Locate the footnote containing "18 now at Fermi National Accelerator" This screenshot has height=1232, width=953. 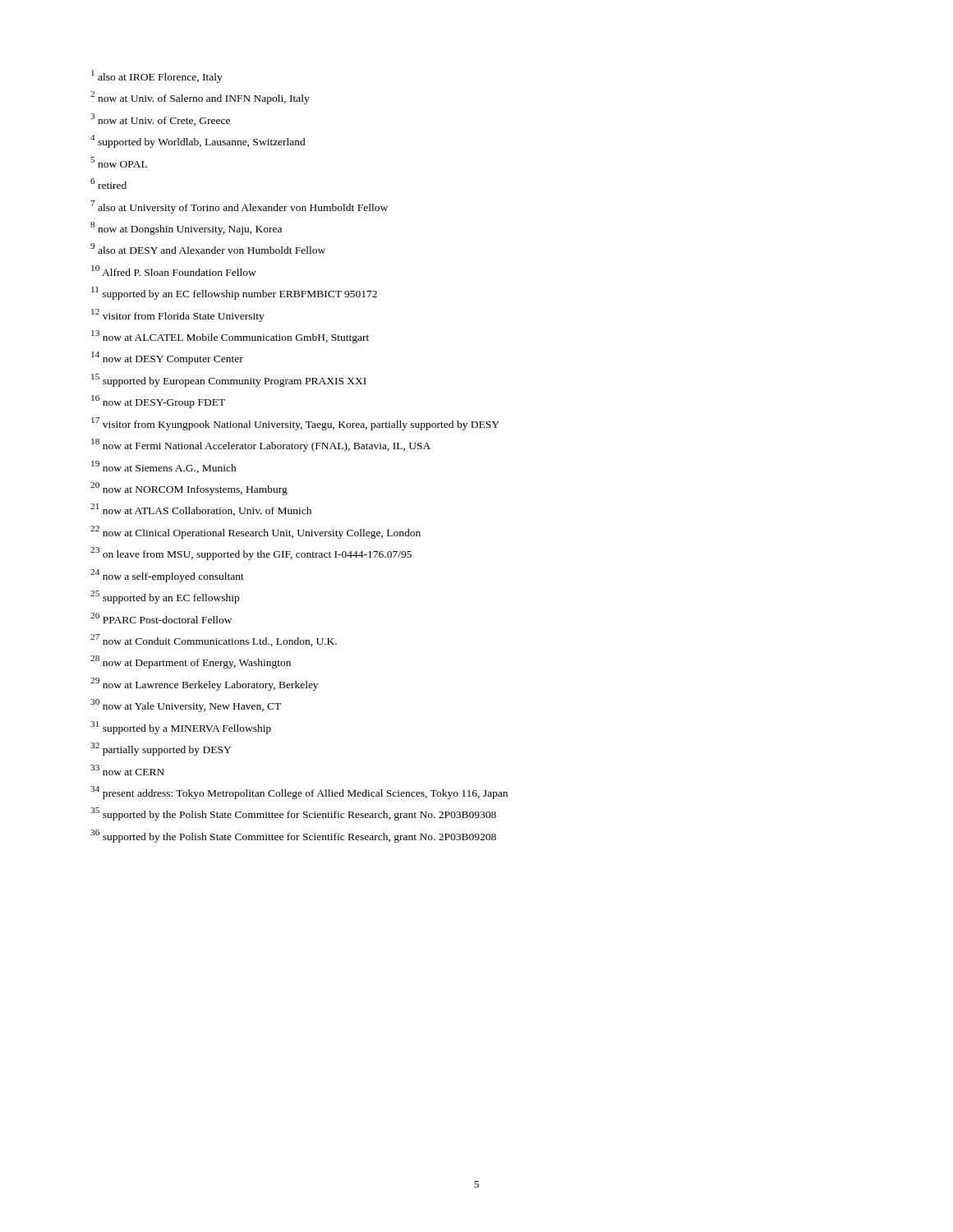pos(261,444)
